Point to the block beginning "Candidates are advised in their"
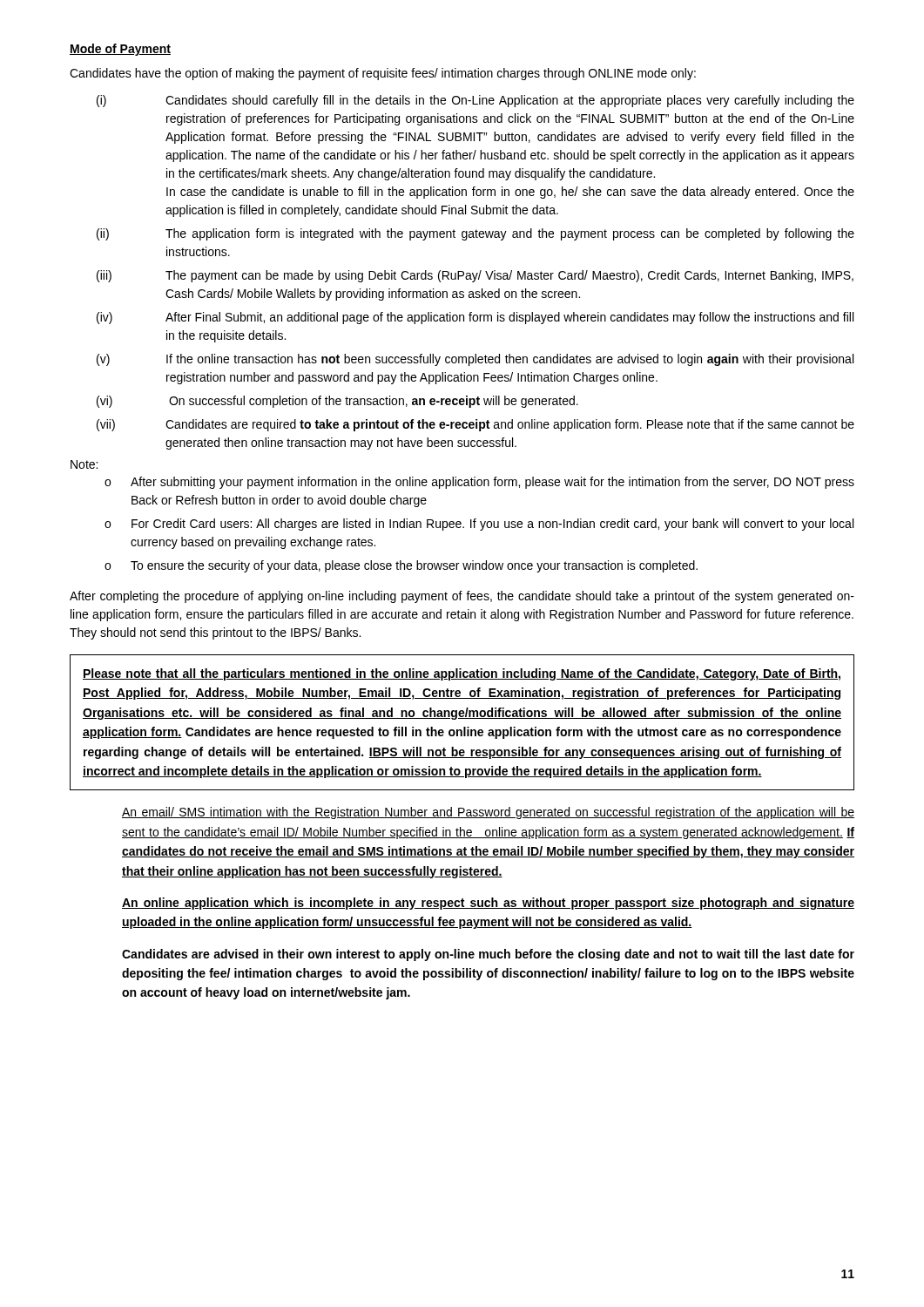Image resolution: width=924 pixels, height=1307 pixels. (x=488, y=973)
